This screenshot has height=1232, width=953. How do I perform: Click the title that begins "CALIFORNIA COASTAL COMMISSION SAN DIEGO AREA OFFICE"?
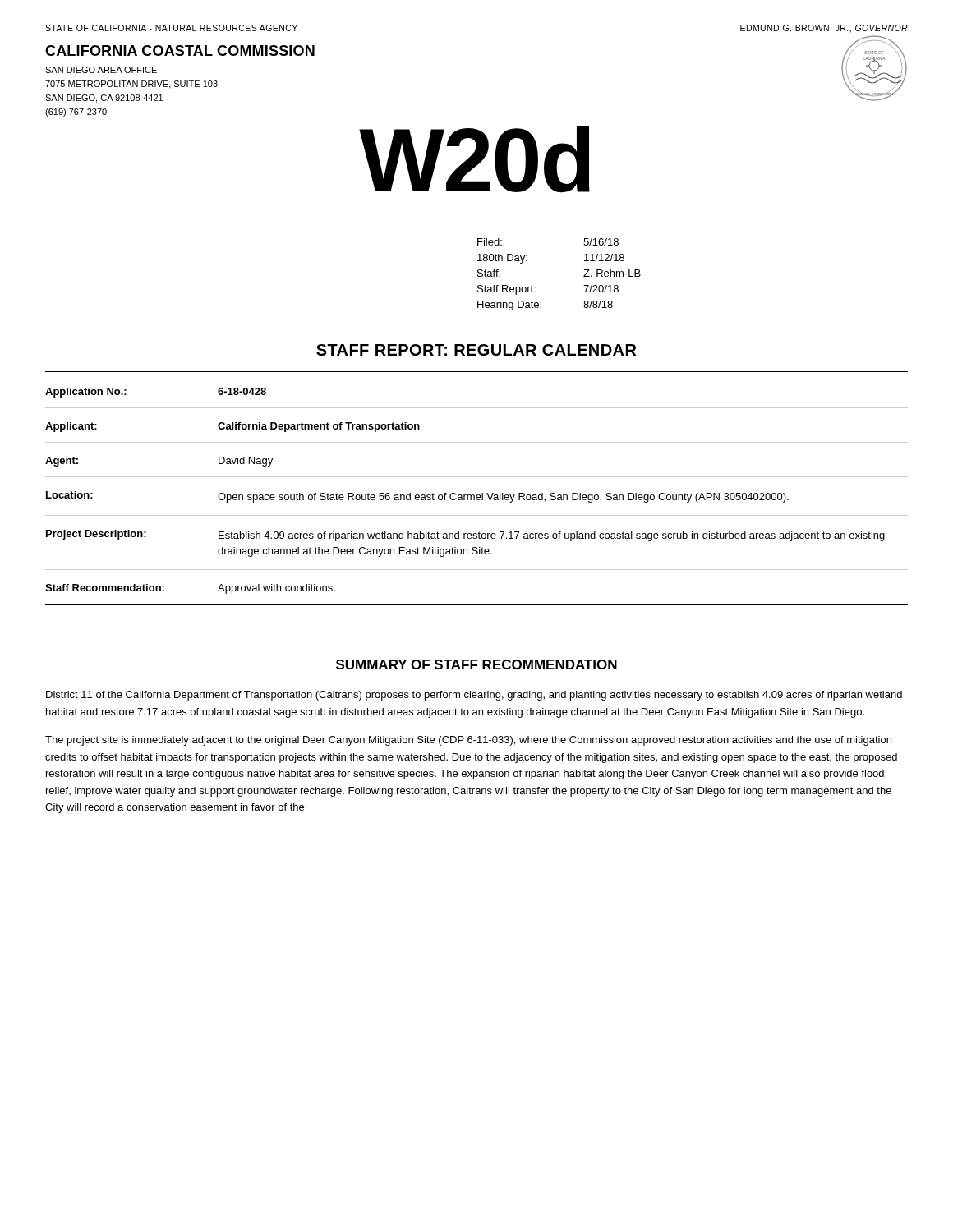[x=180, y=81]
